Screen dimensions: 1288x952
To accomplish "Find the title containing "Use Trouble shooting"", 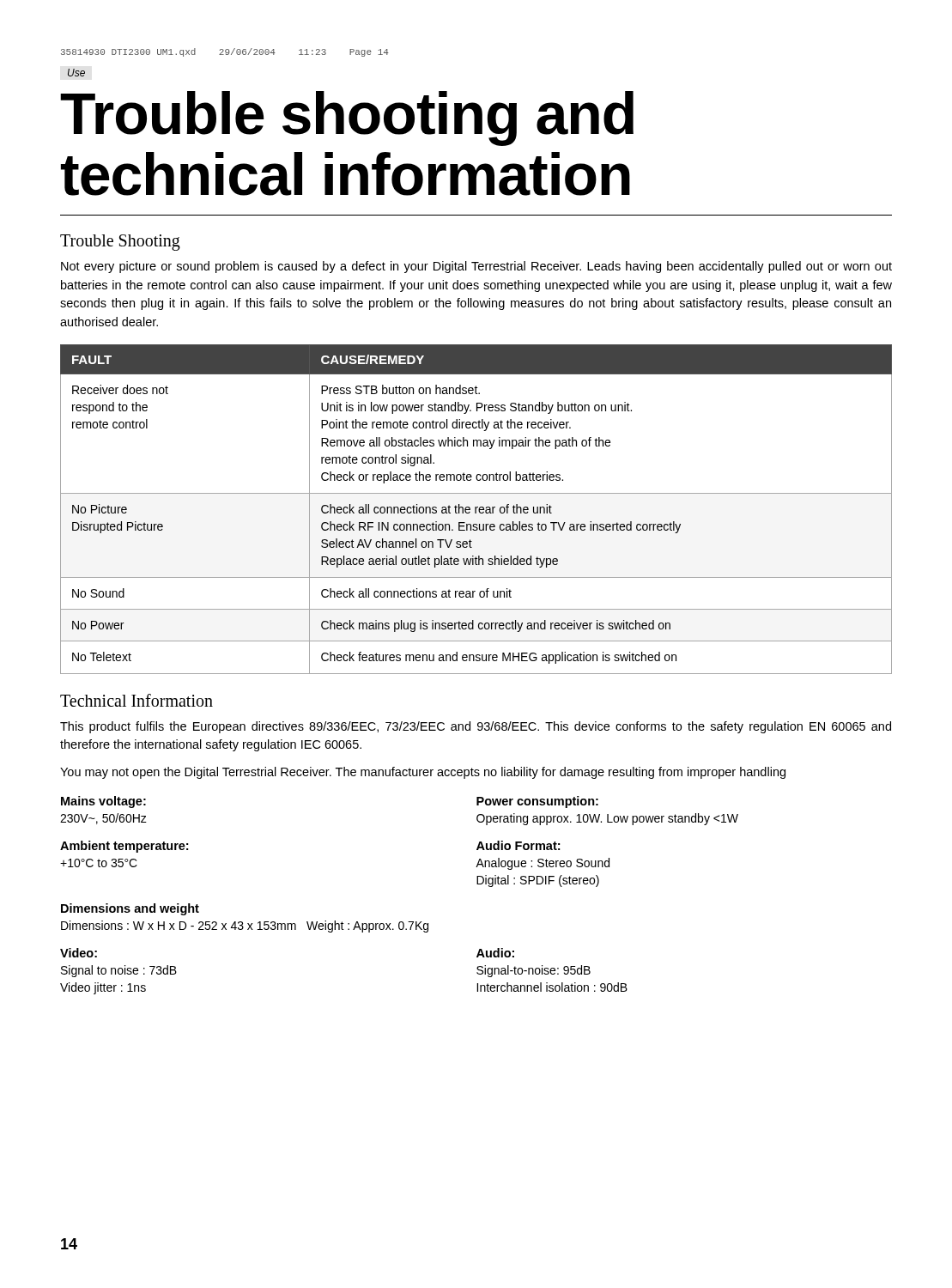I will 476,141.
